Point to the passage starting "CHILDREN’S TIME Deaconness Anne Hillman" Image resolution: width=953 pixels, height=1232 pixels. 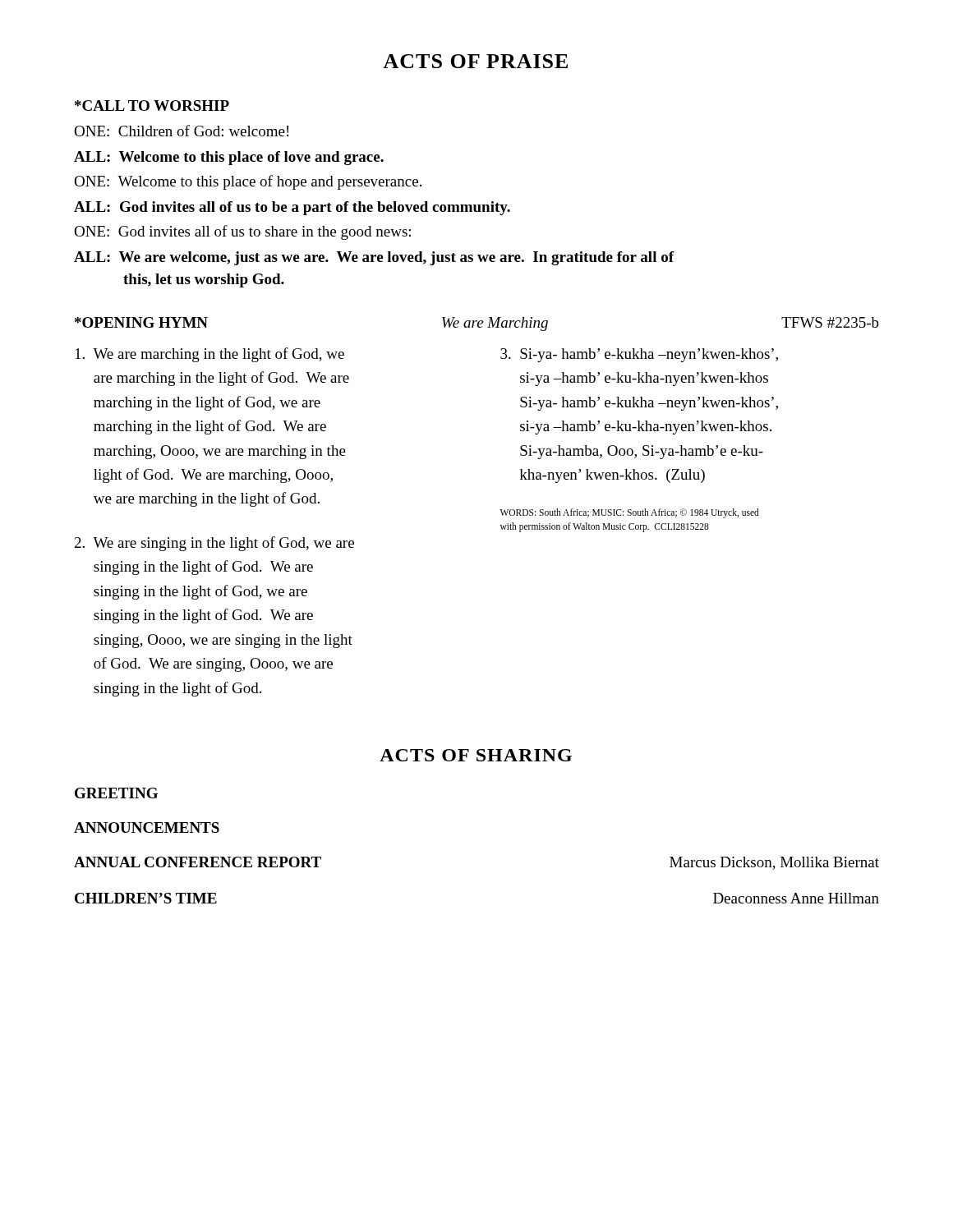(152, 898)
